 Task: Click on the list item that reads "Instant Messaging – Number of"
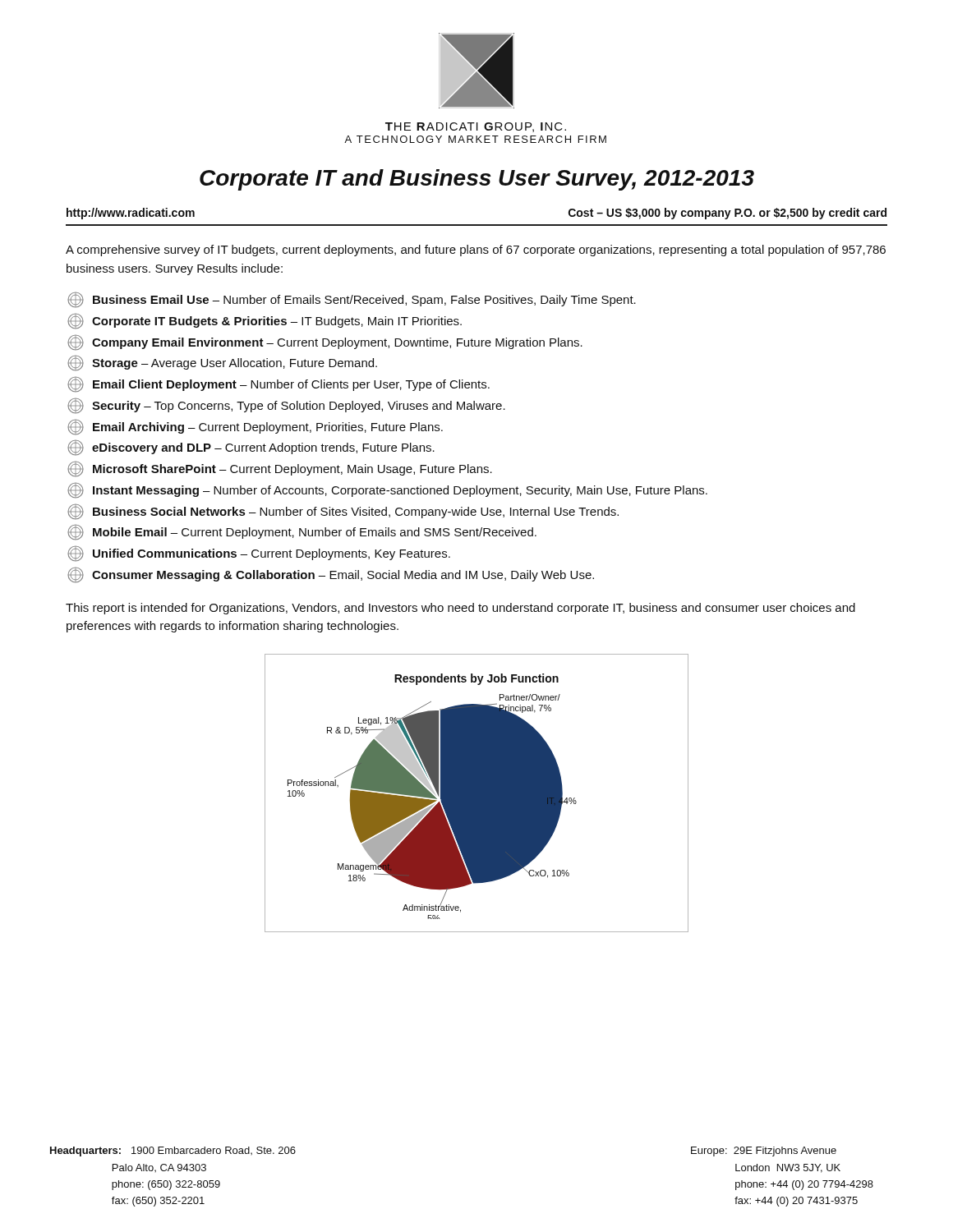tap(476, 490)
